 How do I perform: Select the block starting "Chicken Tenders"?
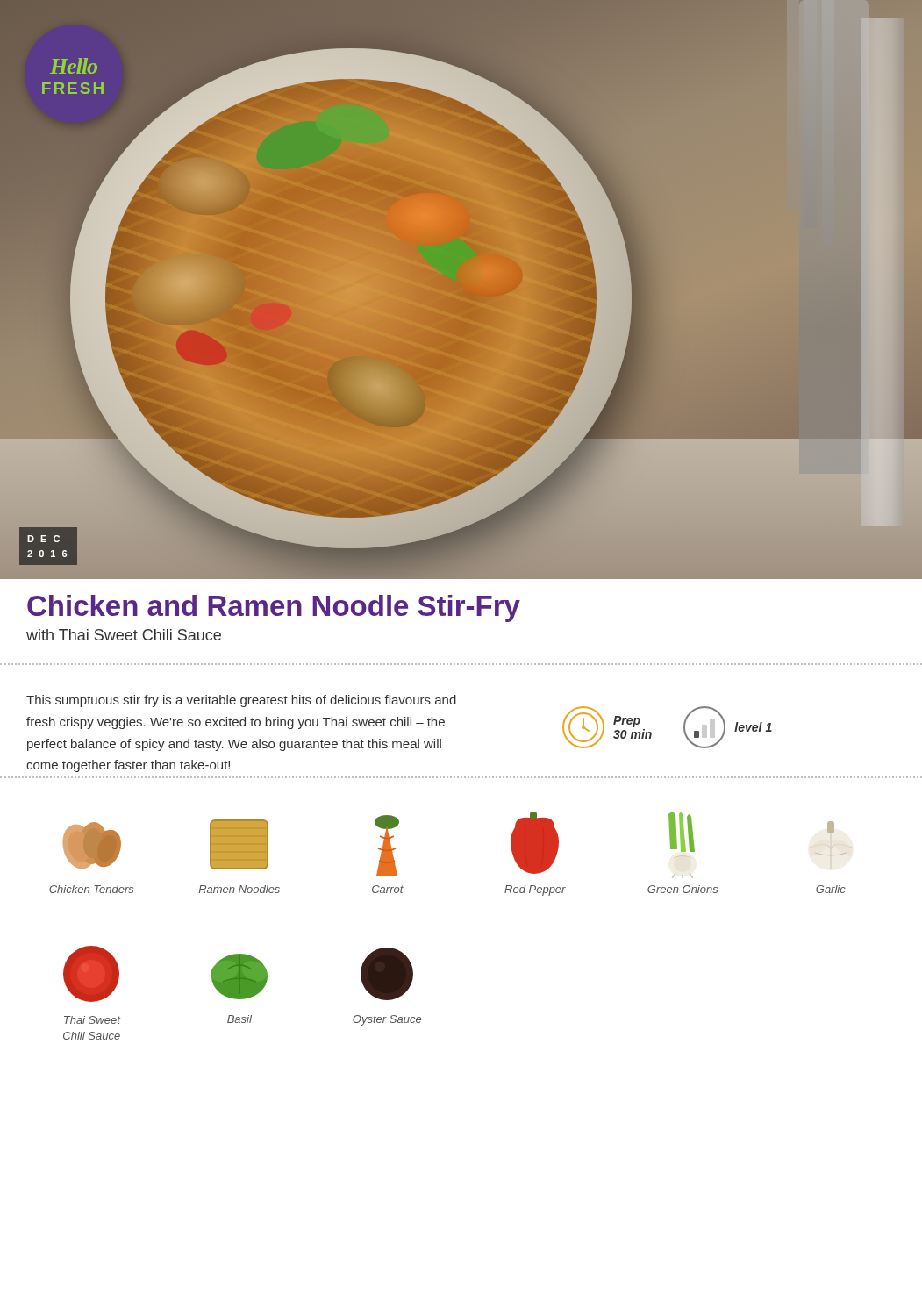tap(91, 889)
